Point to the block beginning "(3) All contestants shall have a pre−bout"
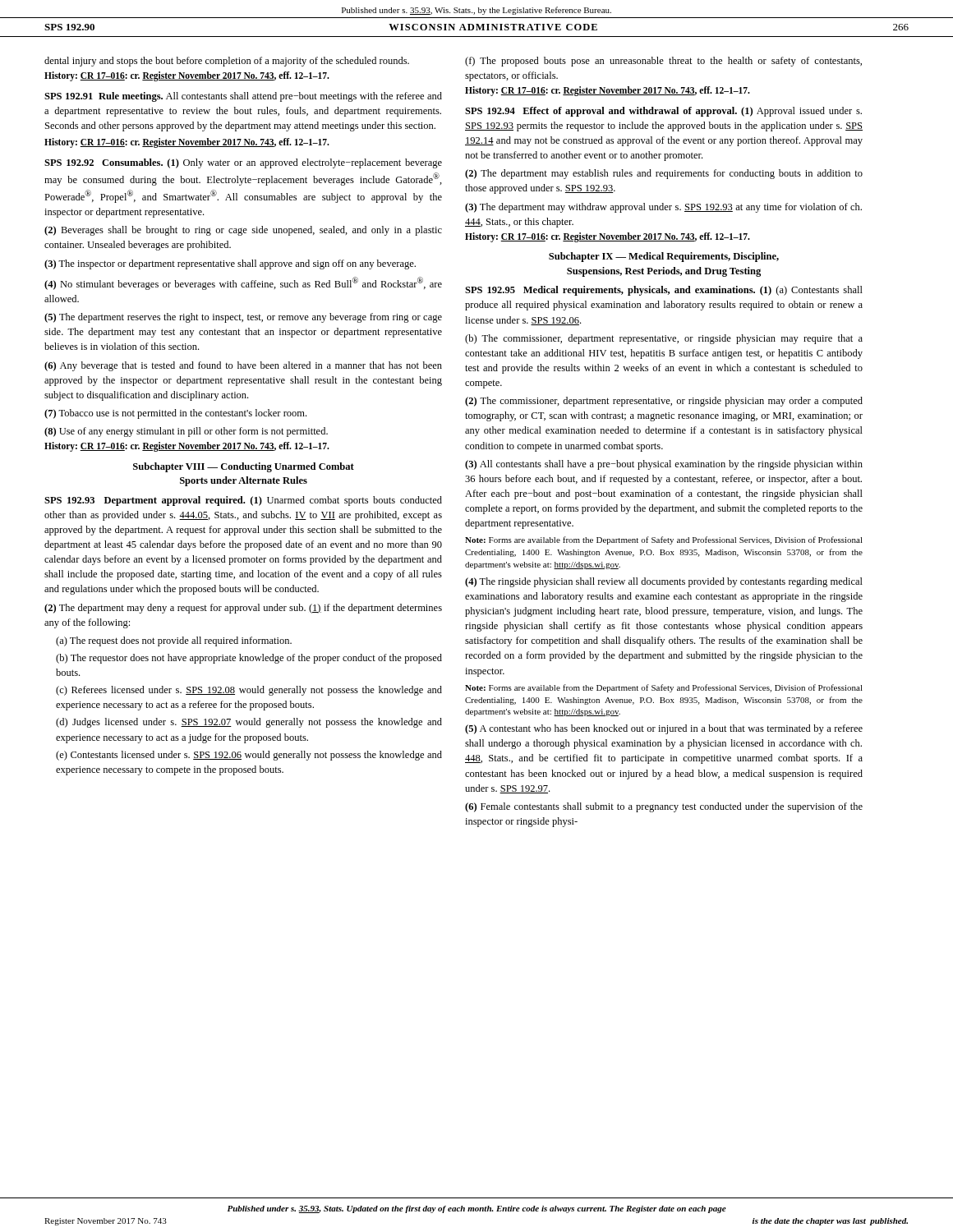The image size is (953, 1232). point(664,494)
